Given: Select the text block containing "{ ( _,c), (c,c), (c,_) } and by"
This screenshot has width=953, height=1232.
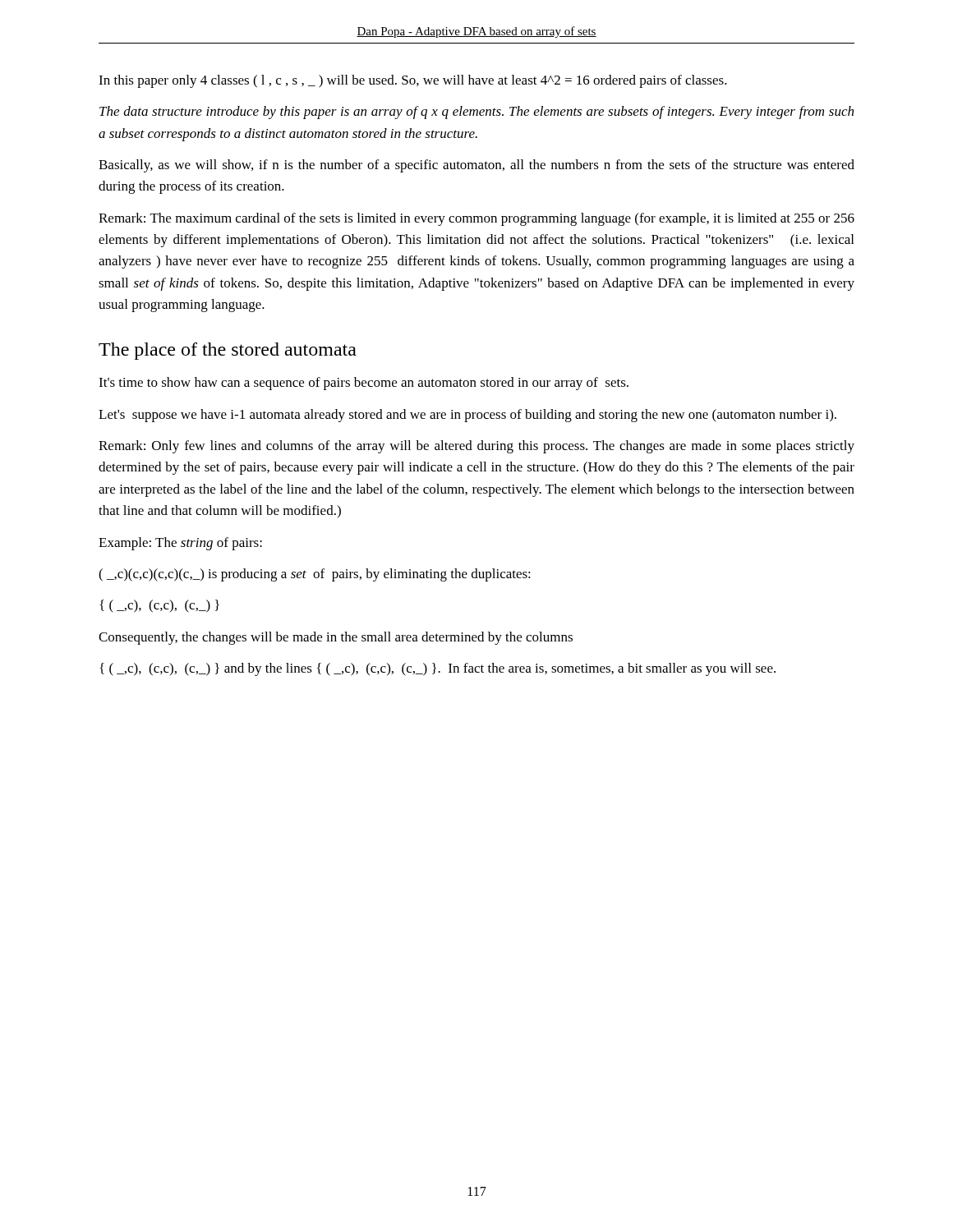Looking at the screenshot, I should click(476, 669).
